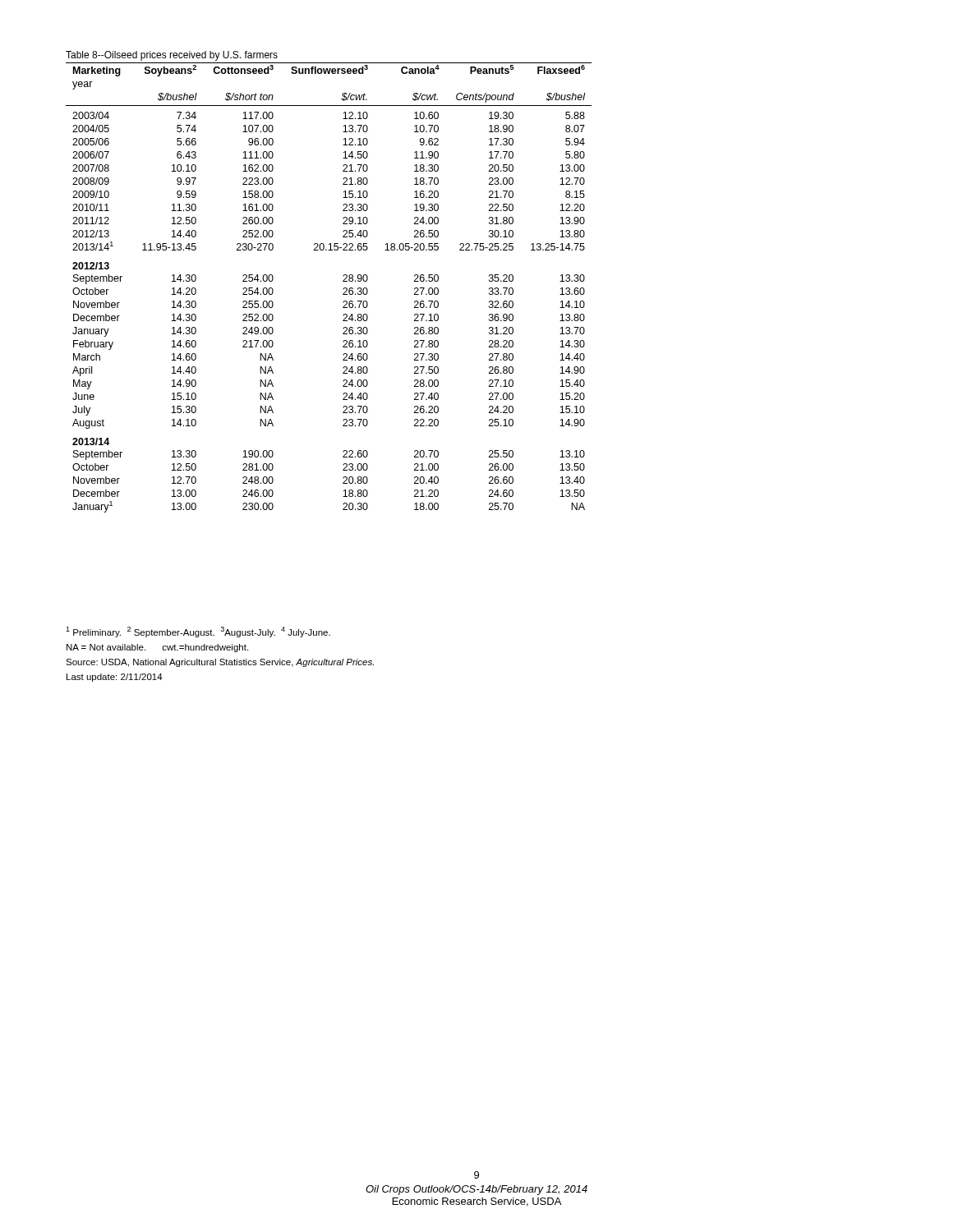Select the footnote containing "Last update: 2/11/2014"

(114, 677)
